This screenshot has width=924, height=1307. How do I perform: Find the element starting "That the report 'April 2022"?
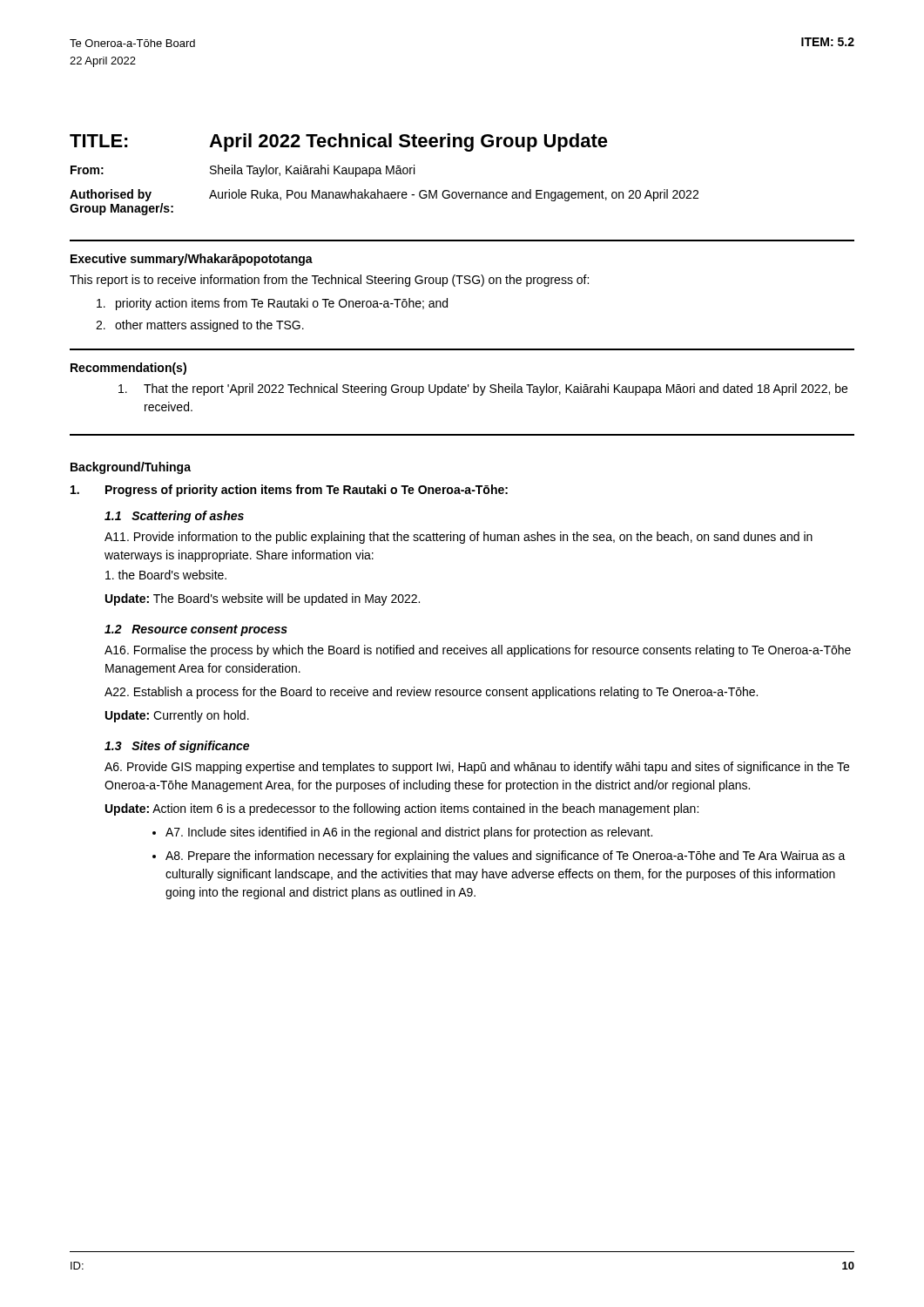(x=486, y=398)
